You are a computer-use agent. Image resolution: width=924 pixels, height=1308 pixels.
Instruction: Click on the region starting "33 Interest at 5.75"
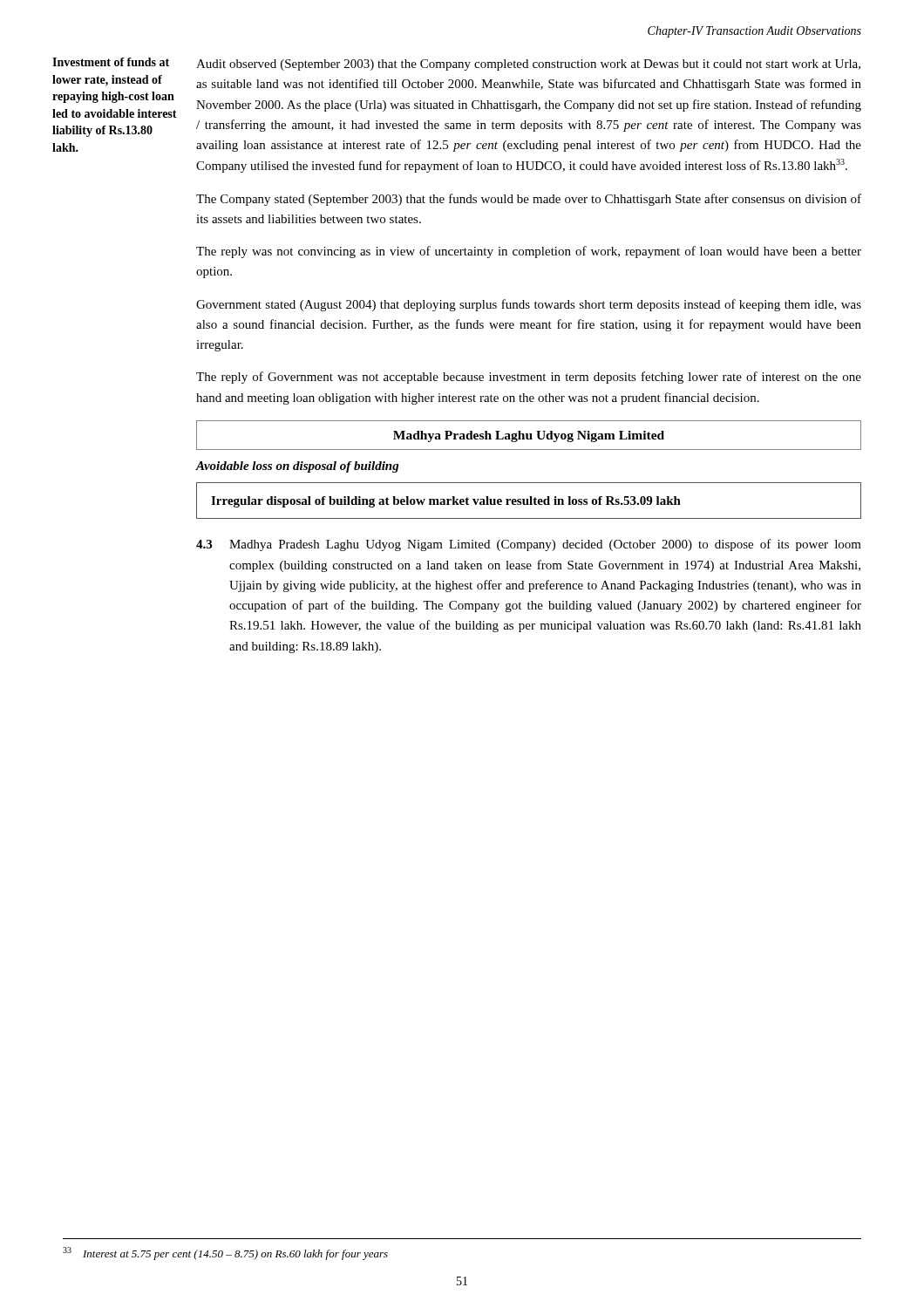tap(225, 1254)
